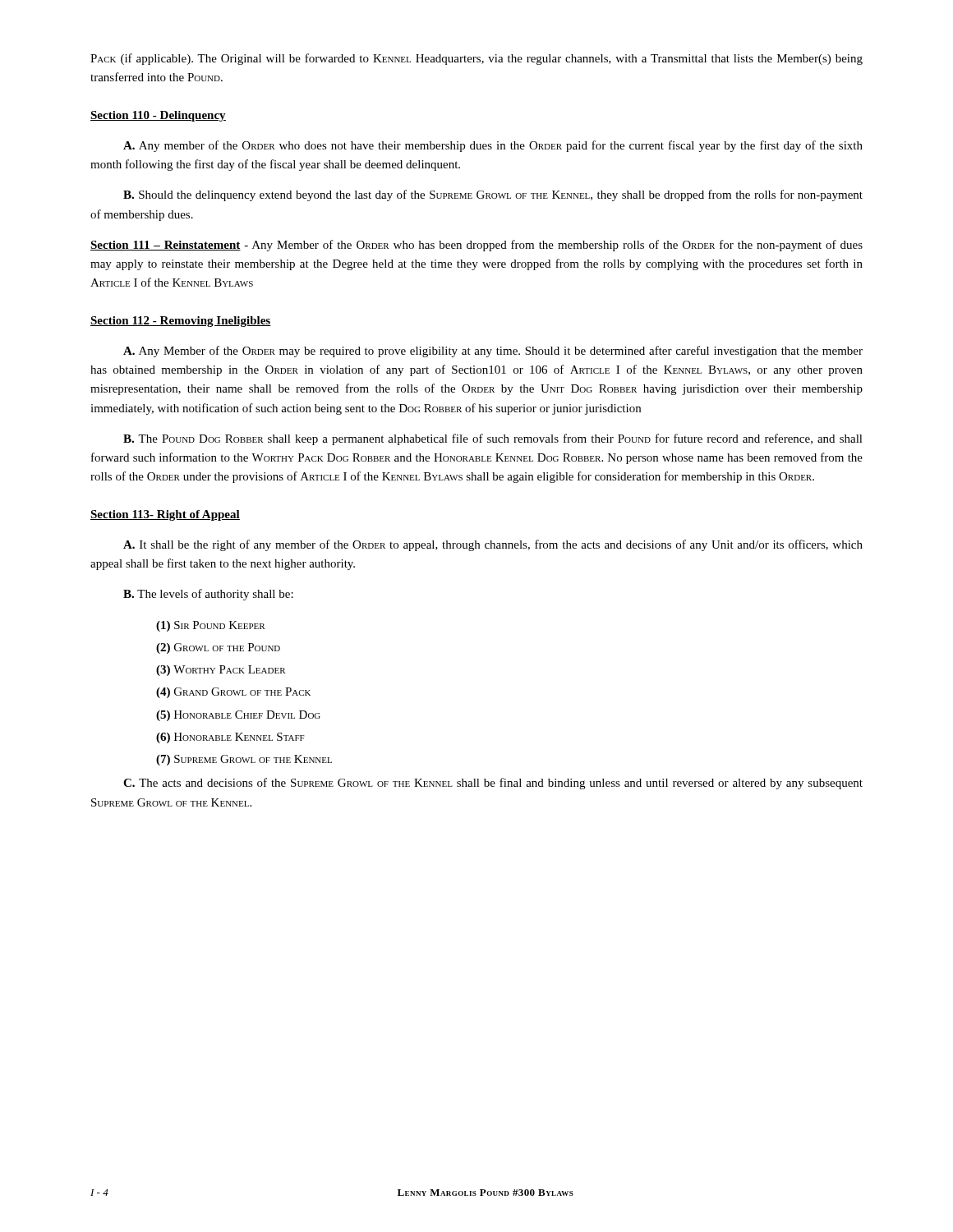953x1232 pixels.
Task: Point to "(2) Growl of the Pound"
Action: coord(218,647)
